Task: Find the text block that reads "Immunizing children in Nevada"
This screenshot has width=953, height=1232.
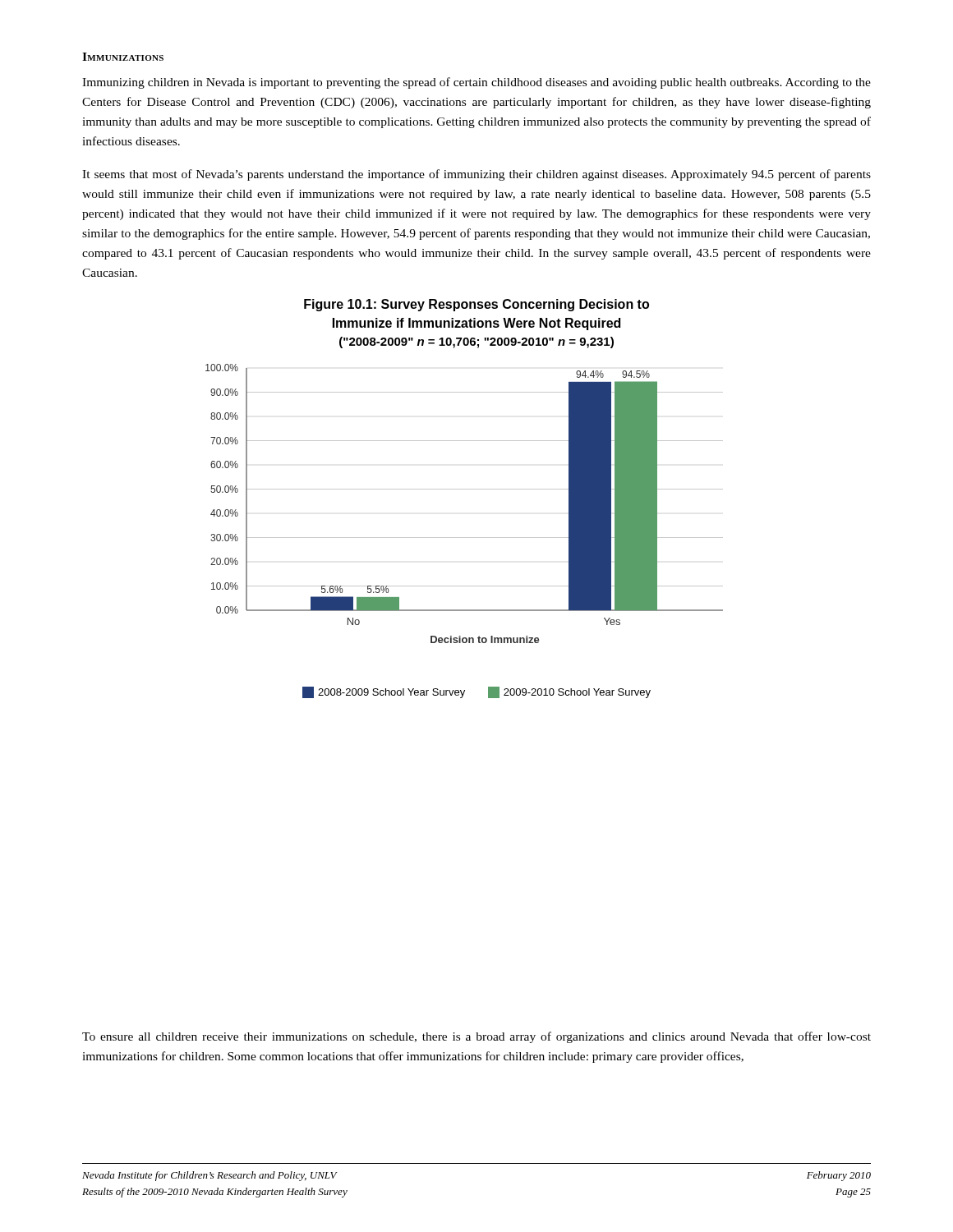Action: pyautogui.click(x=476, y=111)
